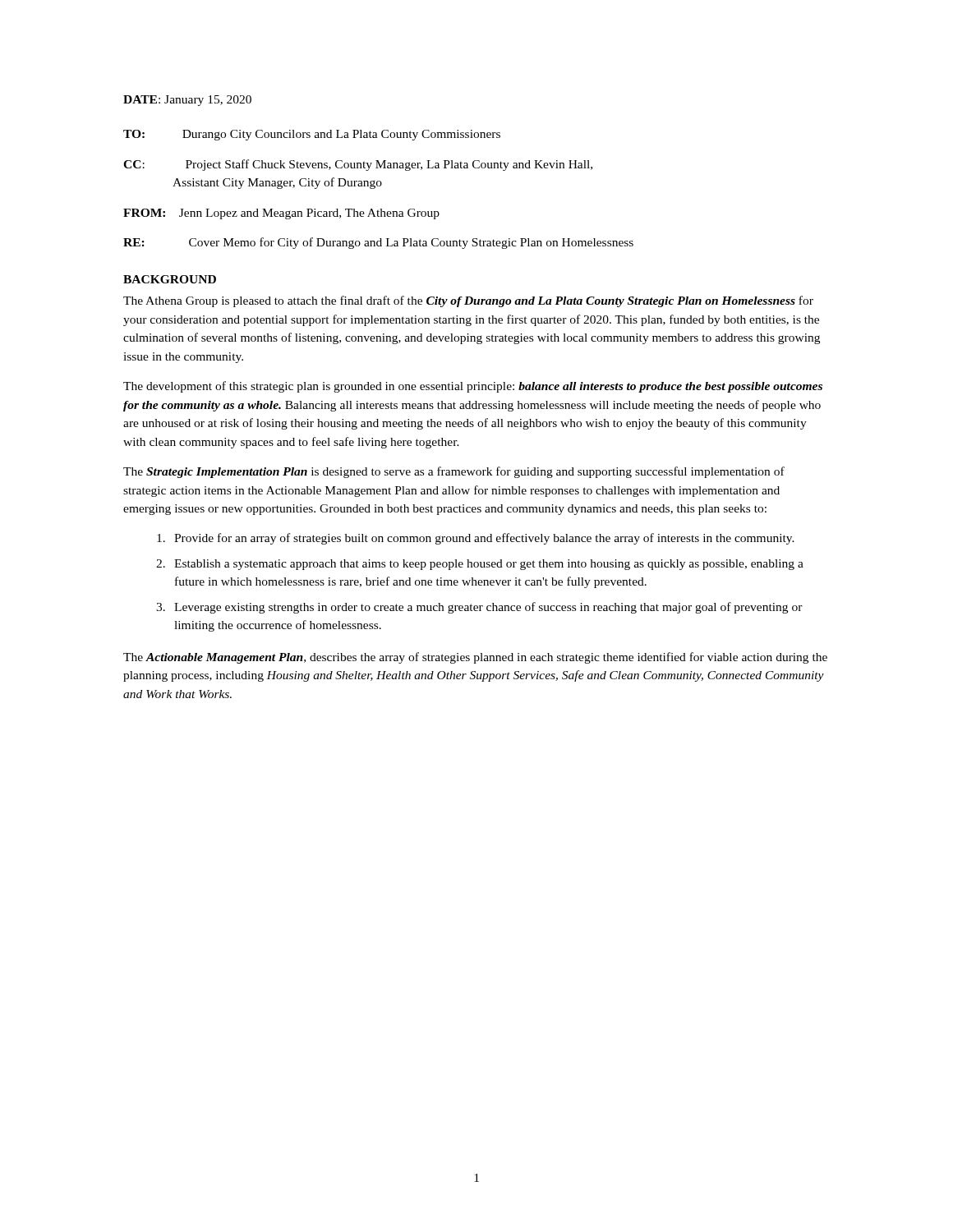Find the text starting "2. Establish a"
Image resolution: width=953 pixels, height=1232 pixels.
(x=493, y=573)
